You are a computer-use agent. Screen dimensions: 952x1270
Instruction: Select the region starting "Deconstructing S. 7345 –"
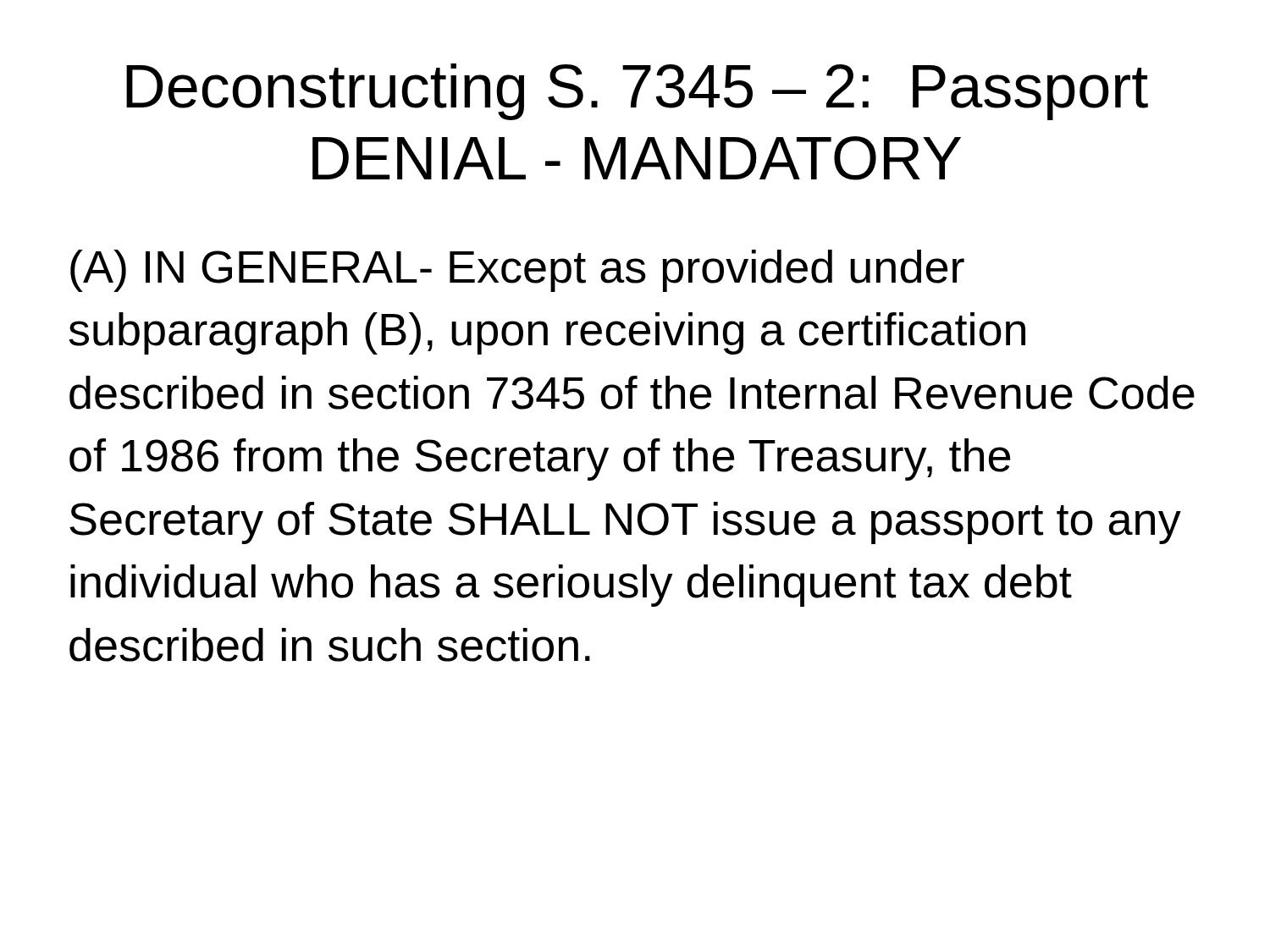pyautogui.click(x=635, y=122)
